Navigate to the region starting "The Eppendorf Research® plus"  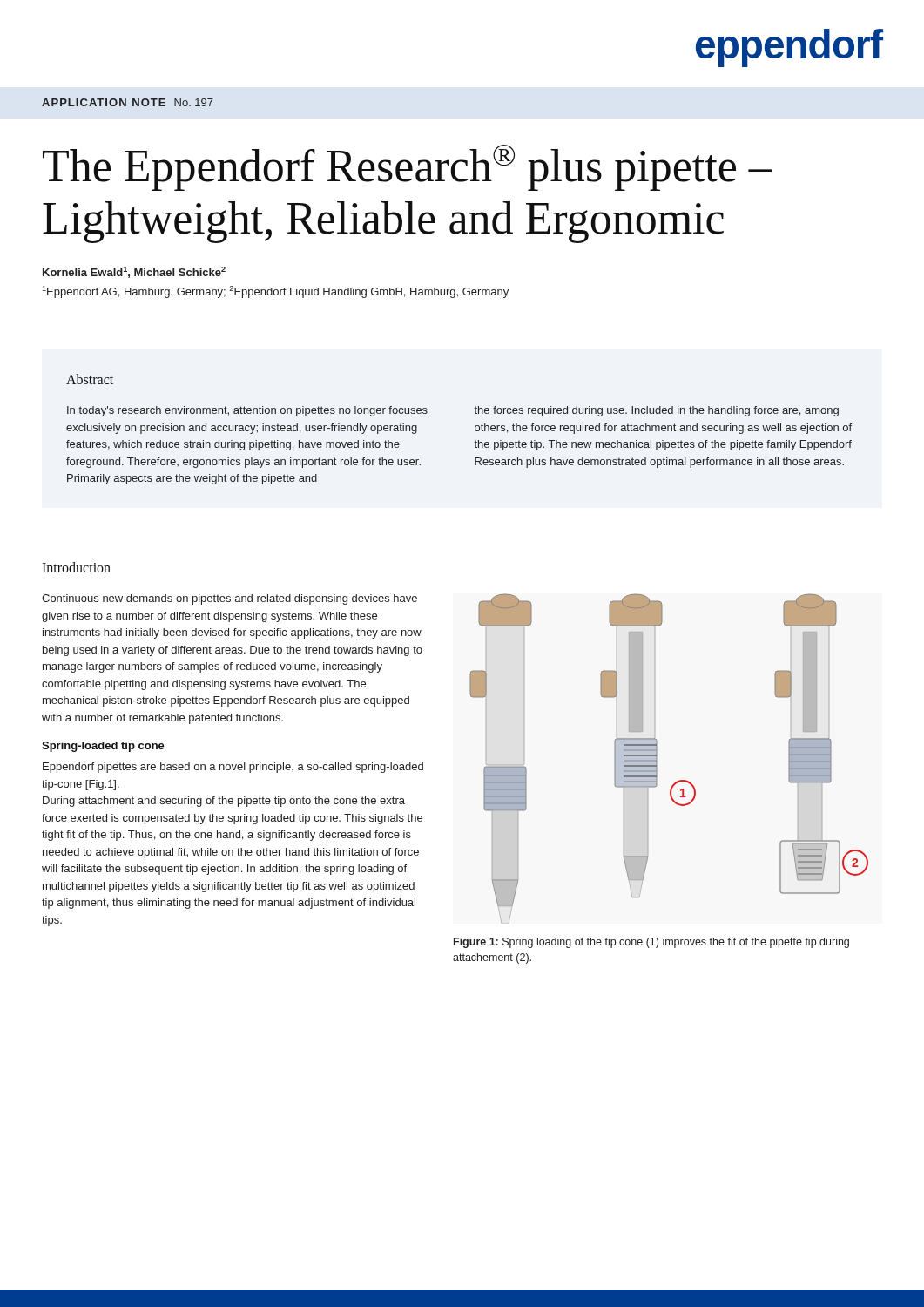(x=462, y=219)
